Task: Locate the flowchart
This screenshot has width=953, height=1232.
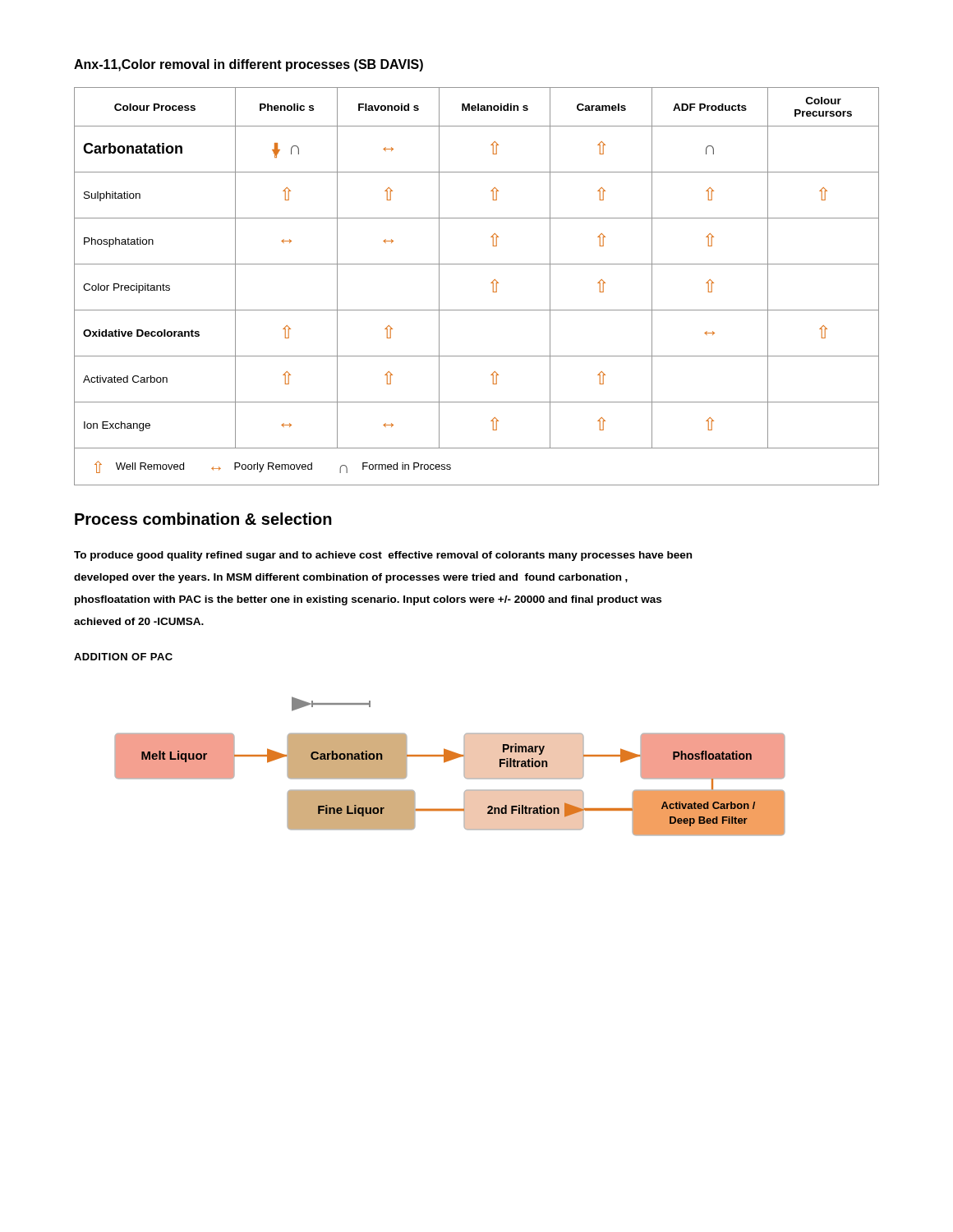Action: [493, 772]
